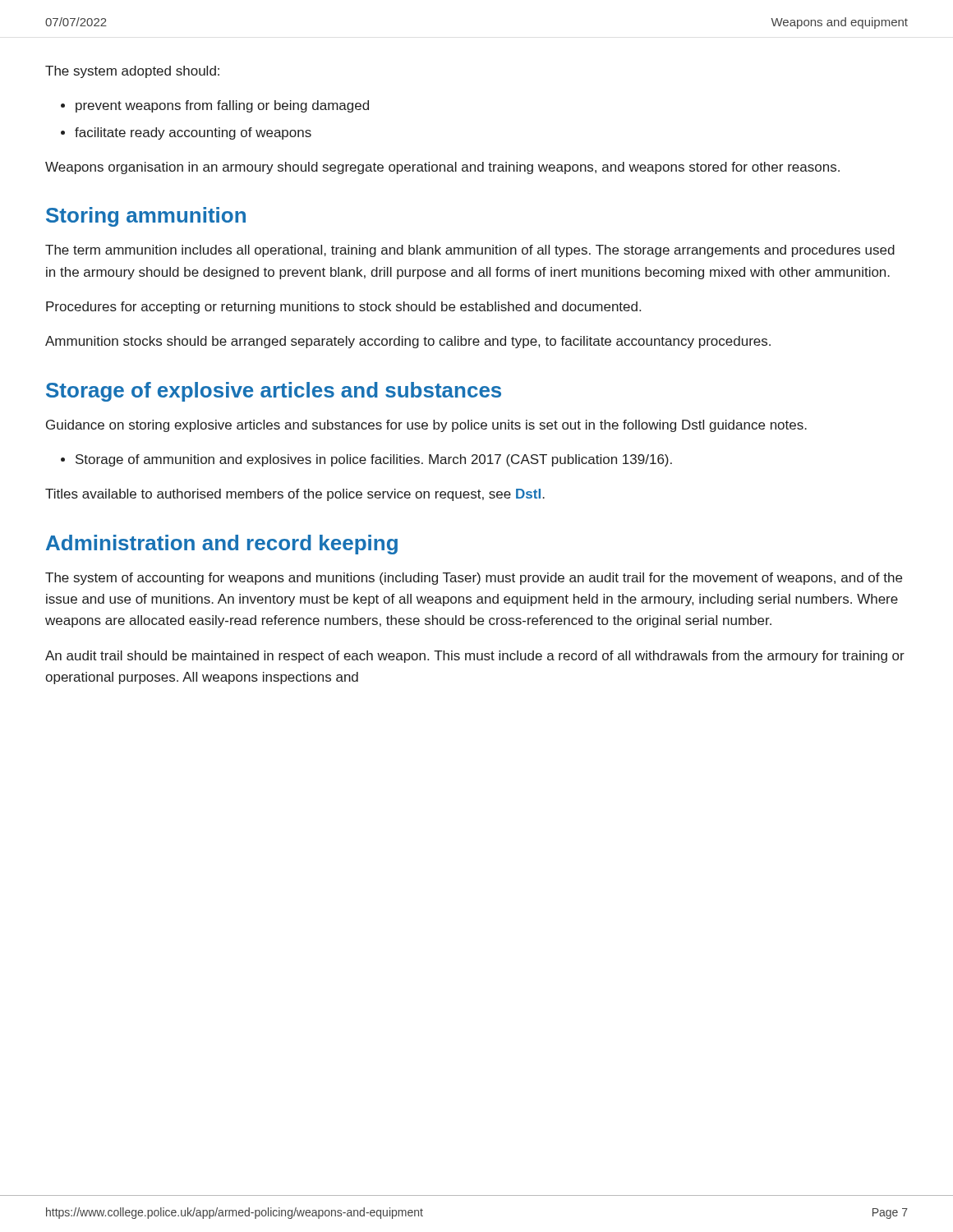This screenshot has width=953, height=1232.
Task: Locate the element starting "Ammunition stocks should be arranged separately"
Action: [476, 342]
